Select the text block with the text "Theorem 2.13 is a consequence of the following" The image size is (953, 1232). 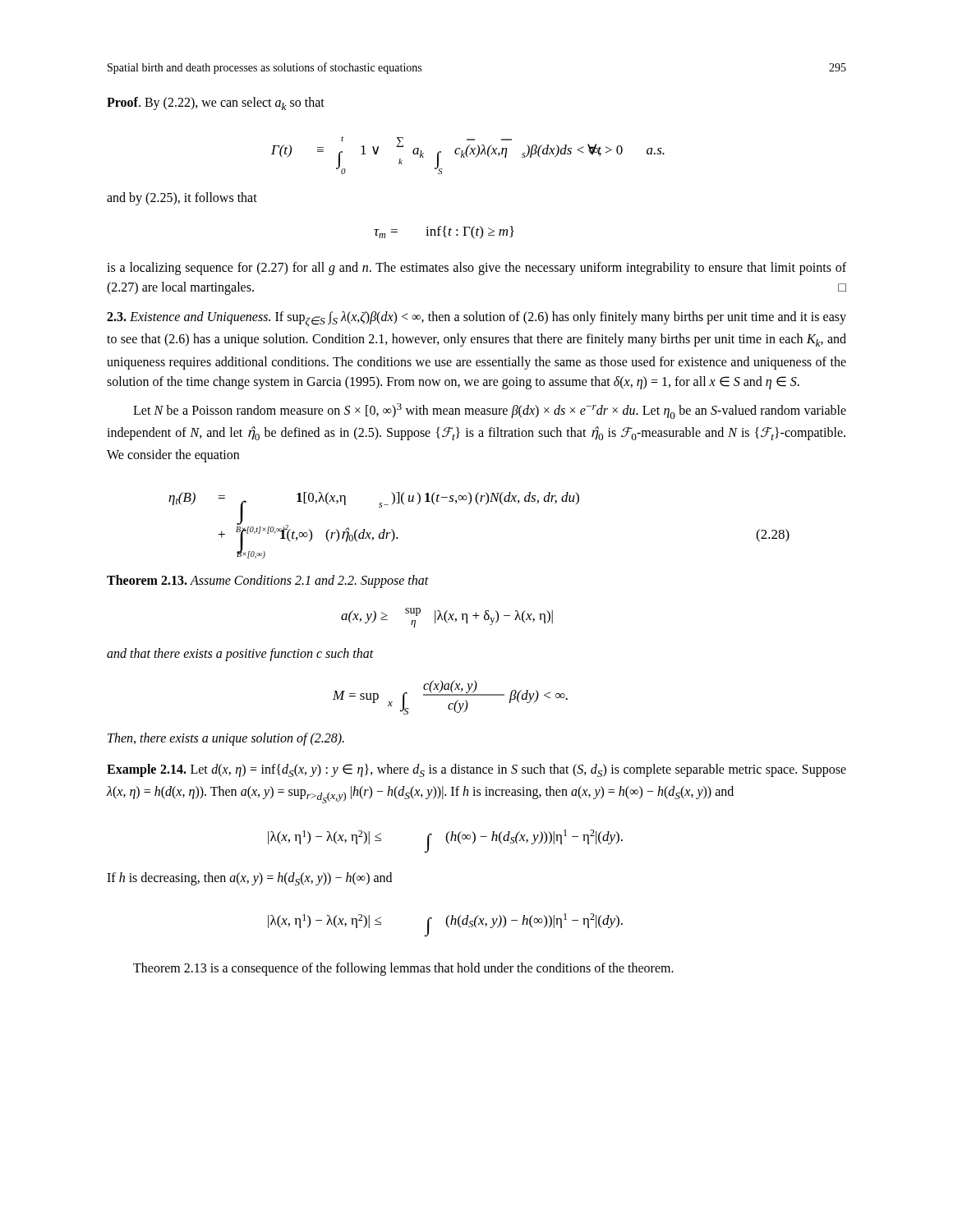click(476, 968)
